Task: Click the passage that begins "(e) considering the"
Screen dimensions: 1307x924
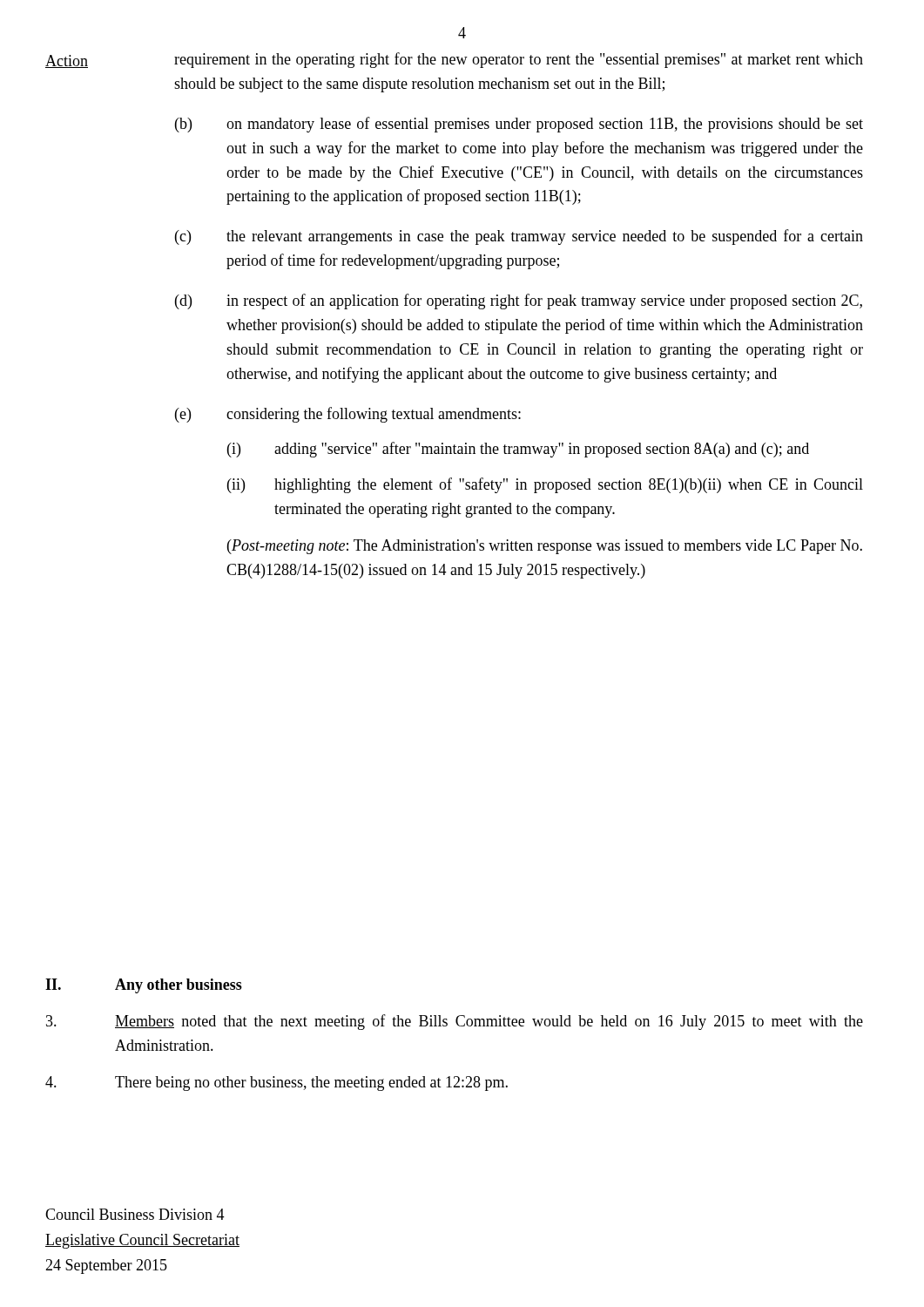Action: click(x=519, y=493)
